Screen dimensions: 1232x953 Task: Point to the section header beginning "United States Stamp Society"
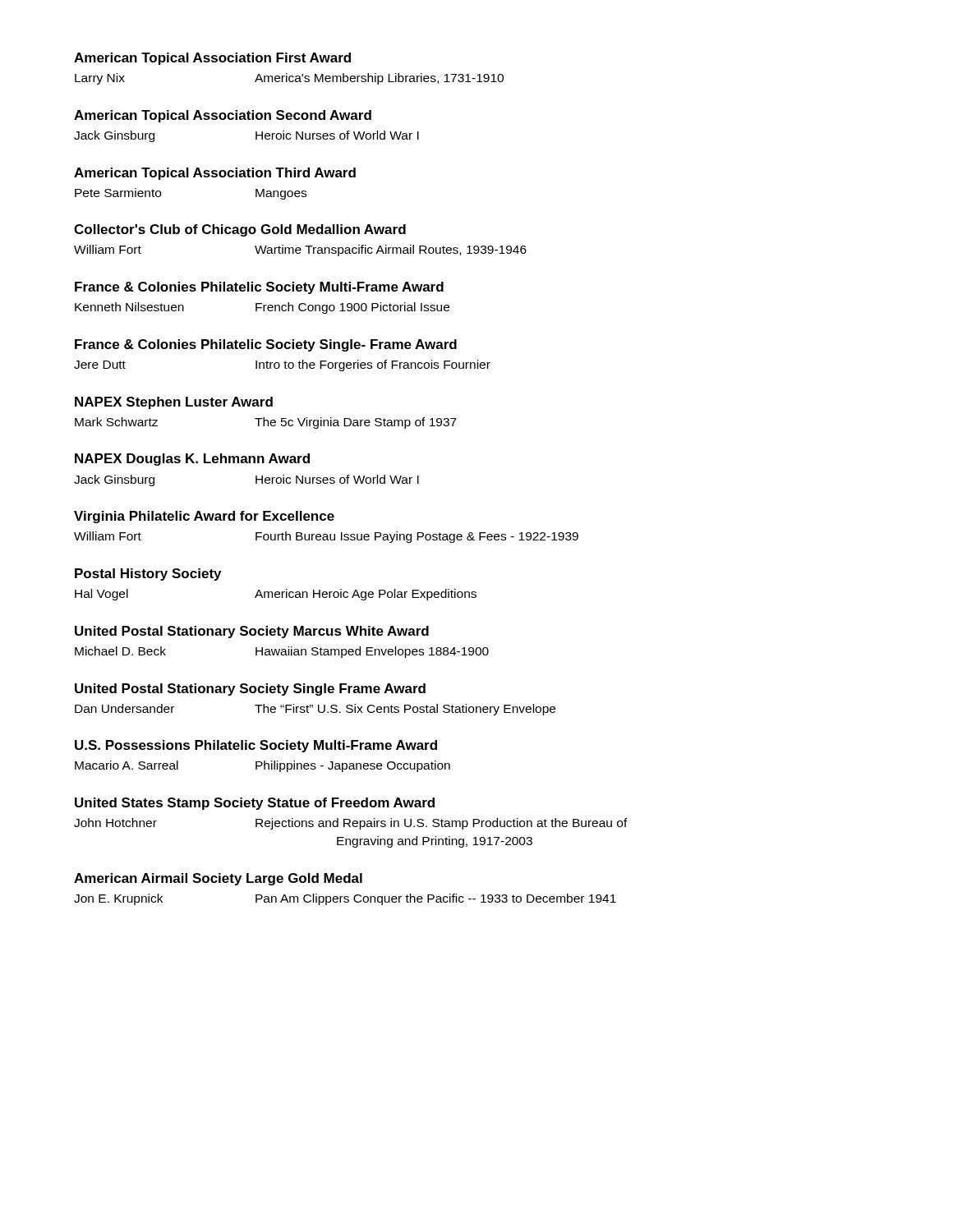pos(255,803)
